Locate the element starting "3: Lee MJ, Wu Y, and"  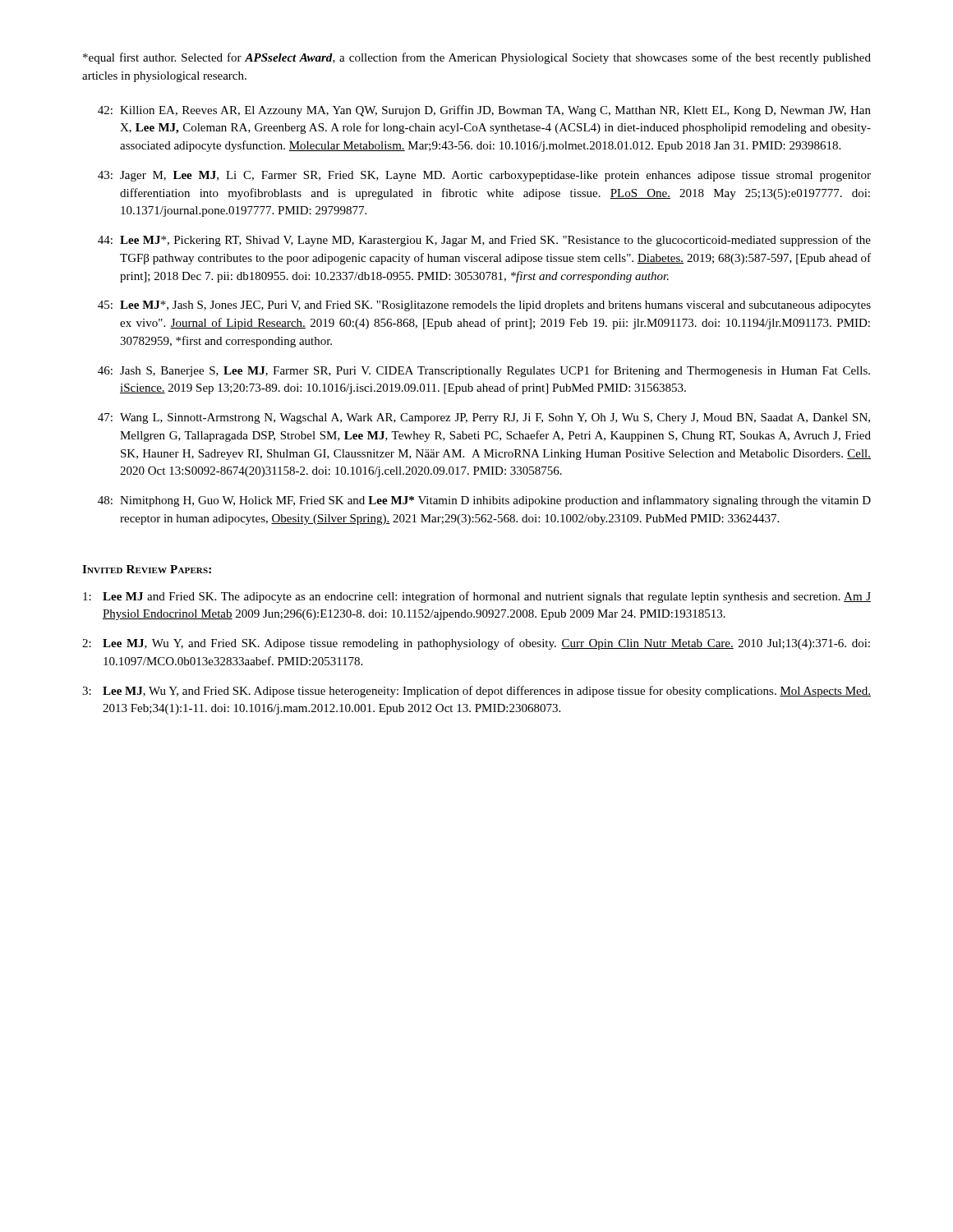476,700
